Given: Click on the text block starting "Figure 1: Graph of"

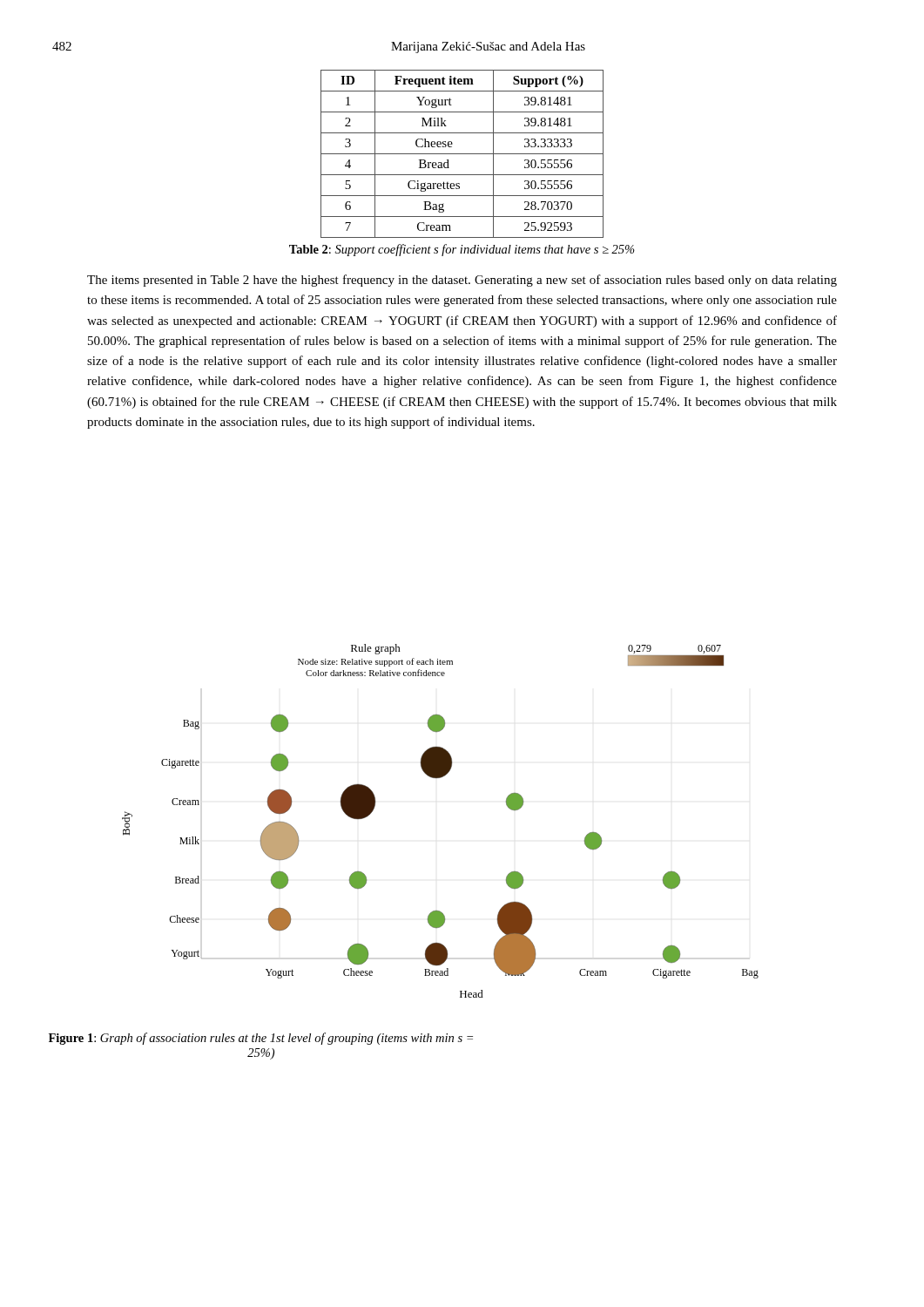Looking at the screenshot, I should click(x=261, y=1045).
